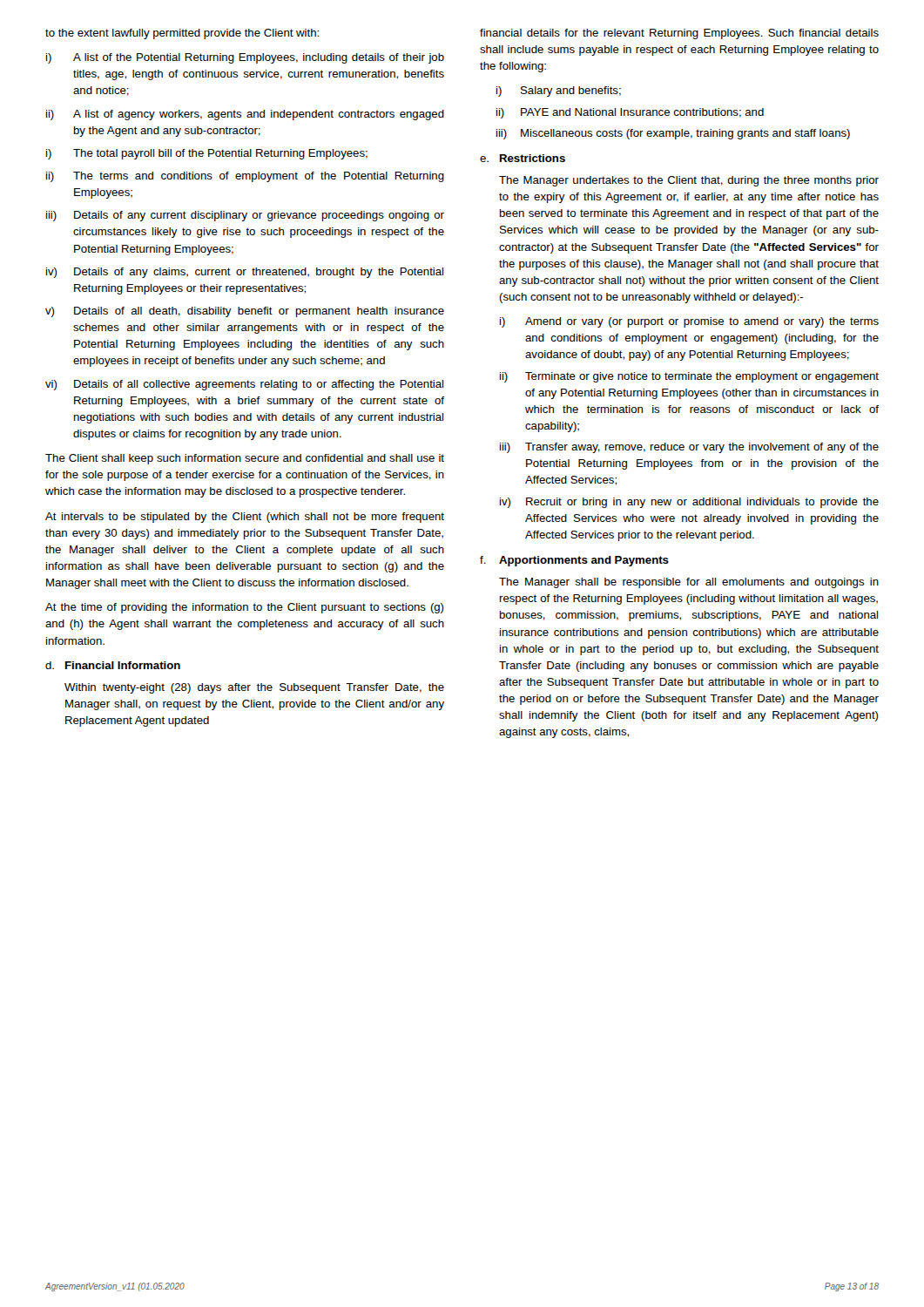Point to the text block starting "to the extent lawfully permitted provide the"
The height and width of the screenshot is (1307, 924).
tap(245, 33)
